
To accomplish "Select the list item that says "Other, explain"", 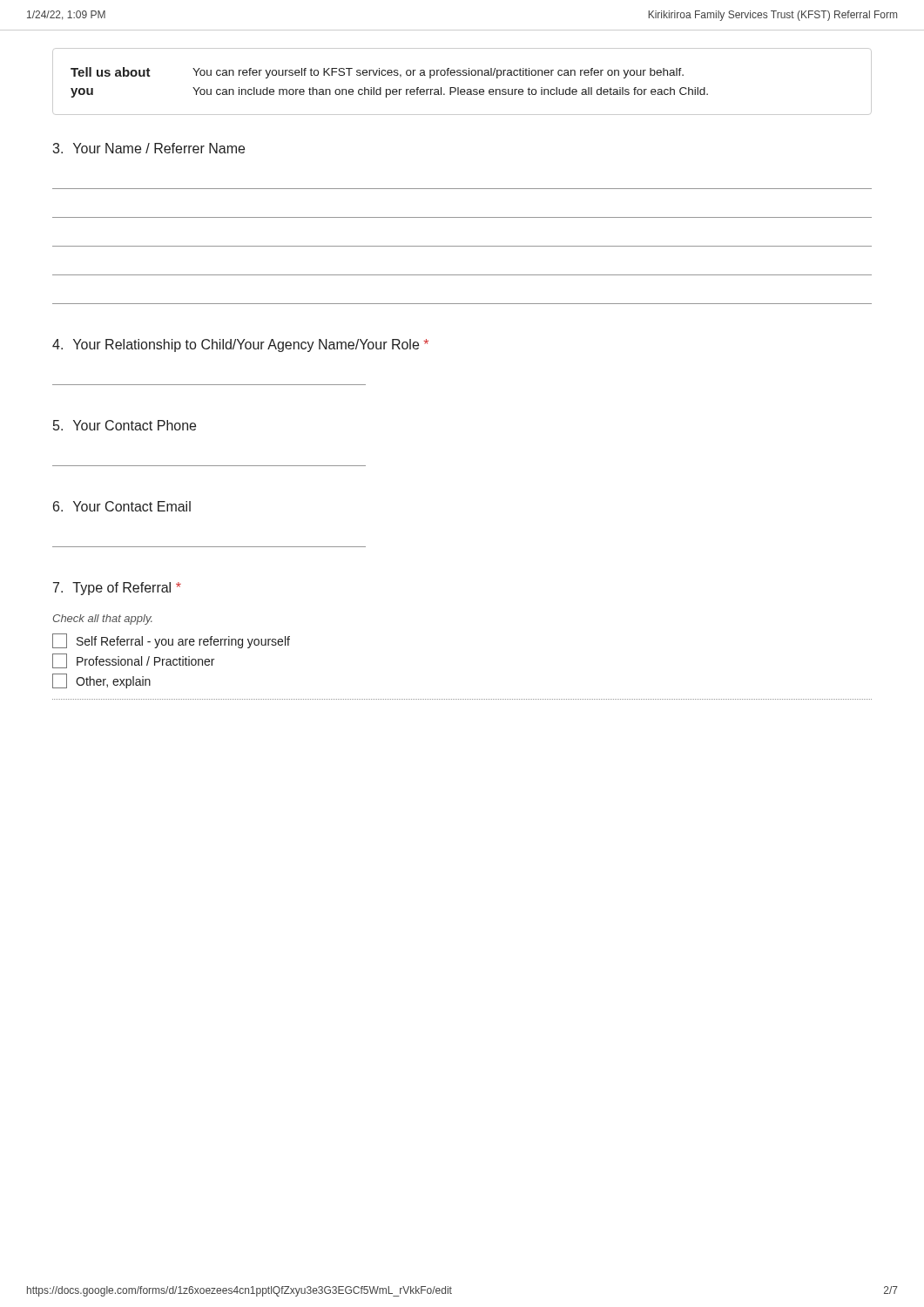I will 102,681.
